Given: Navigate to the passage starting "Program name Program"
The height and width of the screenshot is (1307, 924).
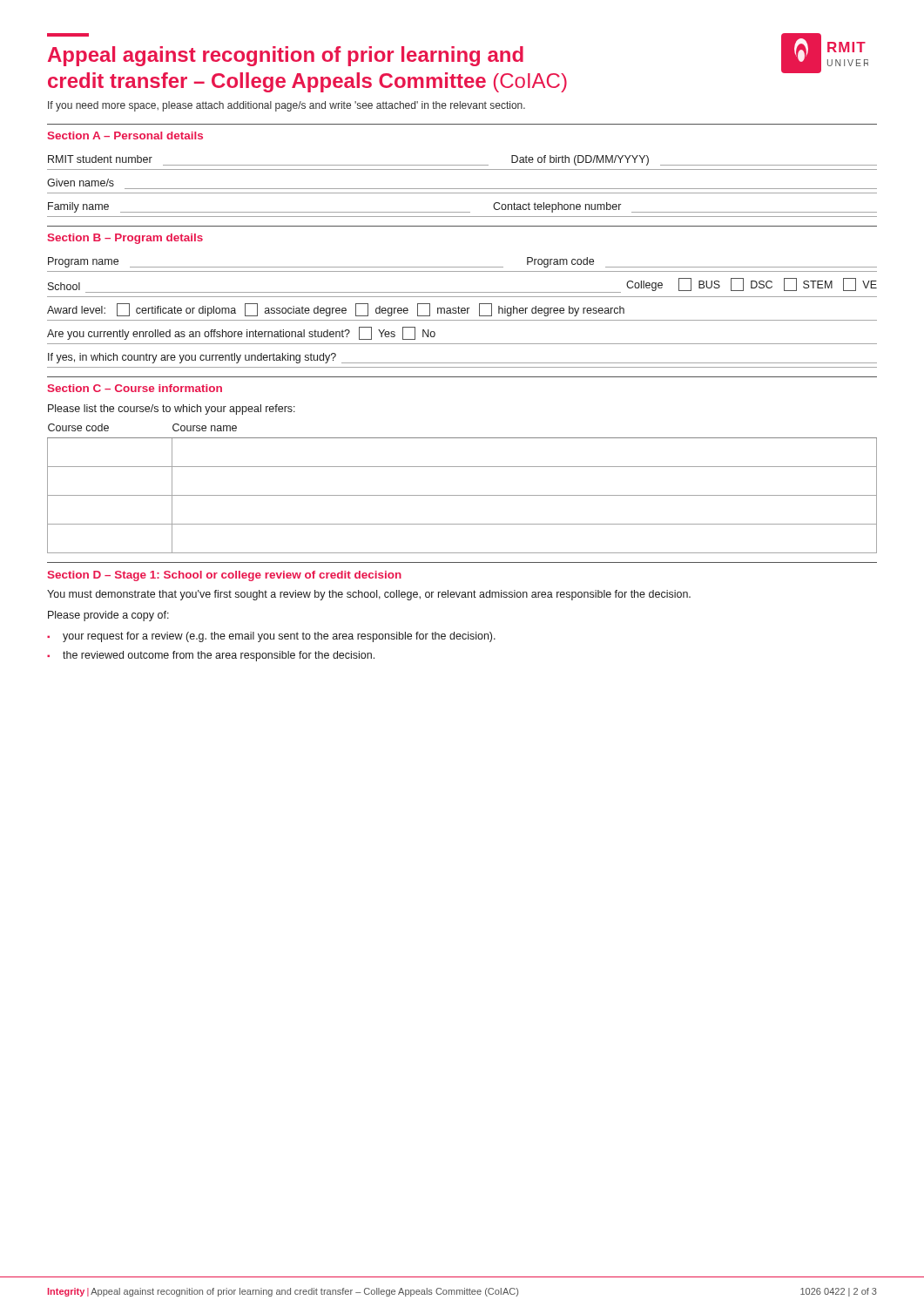Looking at the screenshot, I should click(x=462, y=261).
